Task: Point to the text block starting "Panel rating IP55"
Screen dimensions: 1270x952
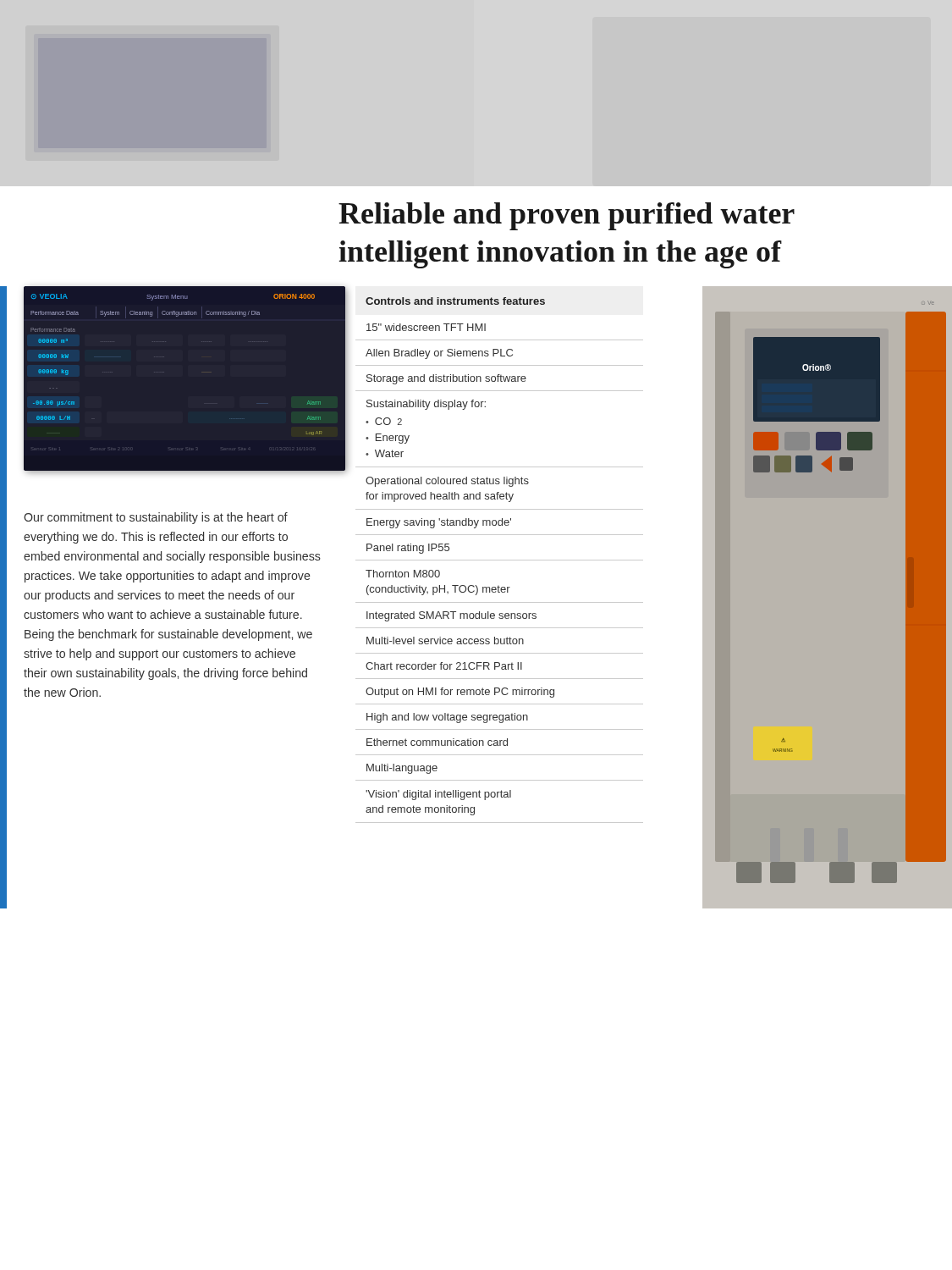Action: [408, 547]
